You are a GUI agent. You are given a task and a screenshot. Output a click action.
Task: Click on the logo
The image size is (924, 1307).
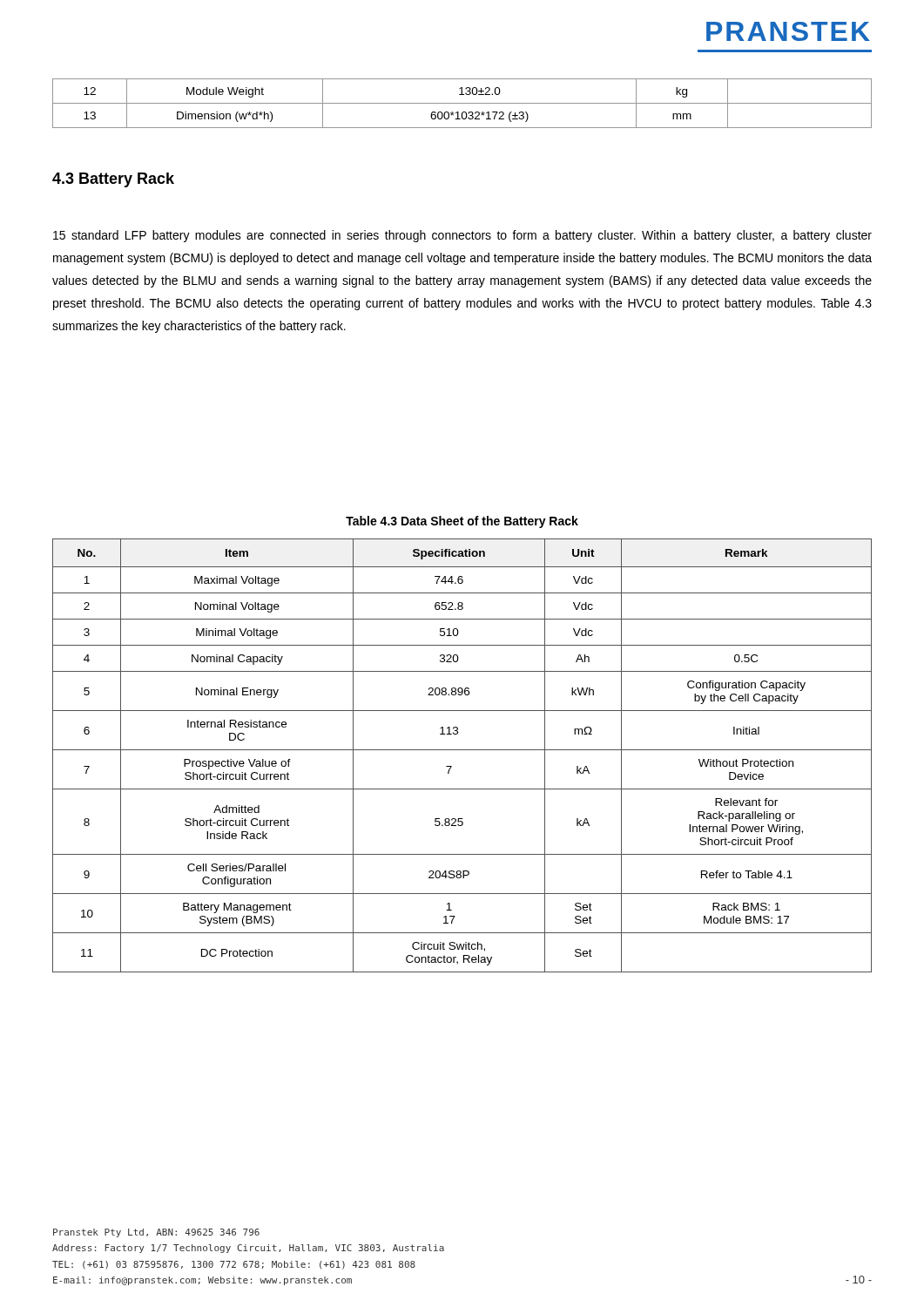pos(785,34)
